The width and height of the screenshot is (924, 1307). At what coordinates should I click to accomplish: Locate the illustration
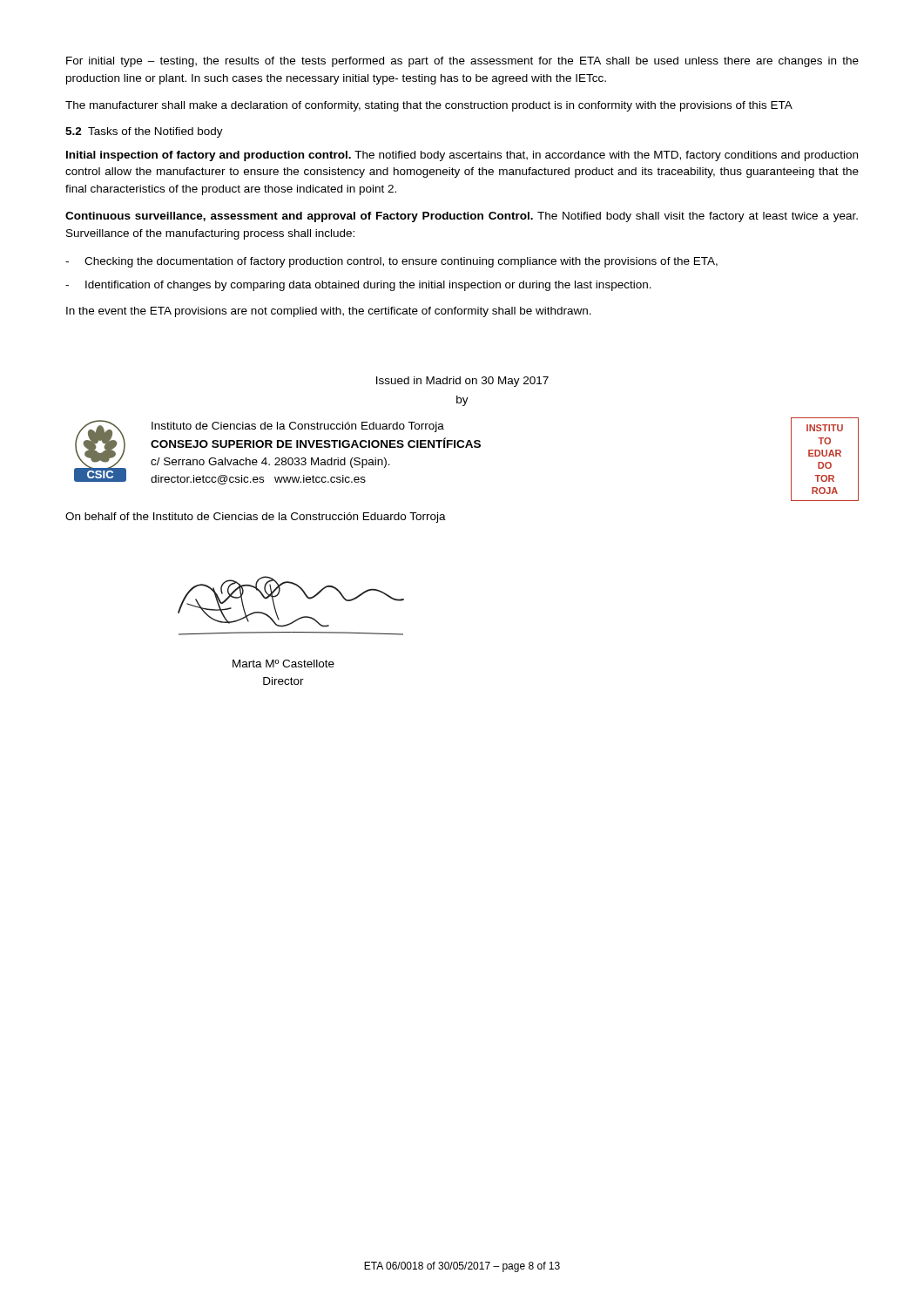[x=514, y=601]
